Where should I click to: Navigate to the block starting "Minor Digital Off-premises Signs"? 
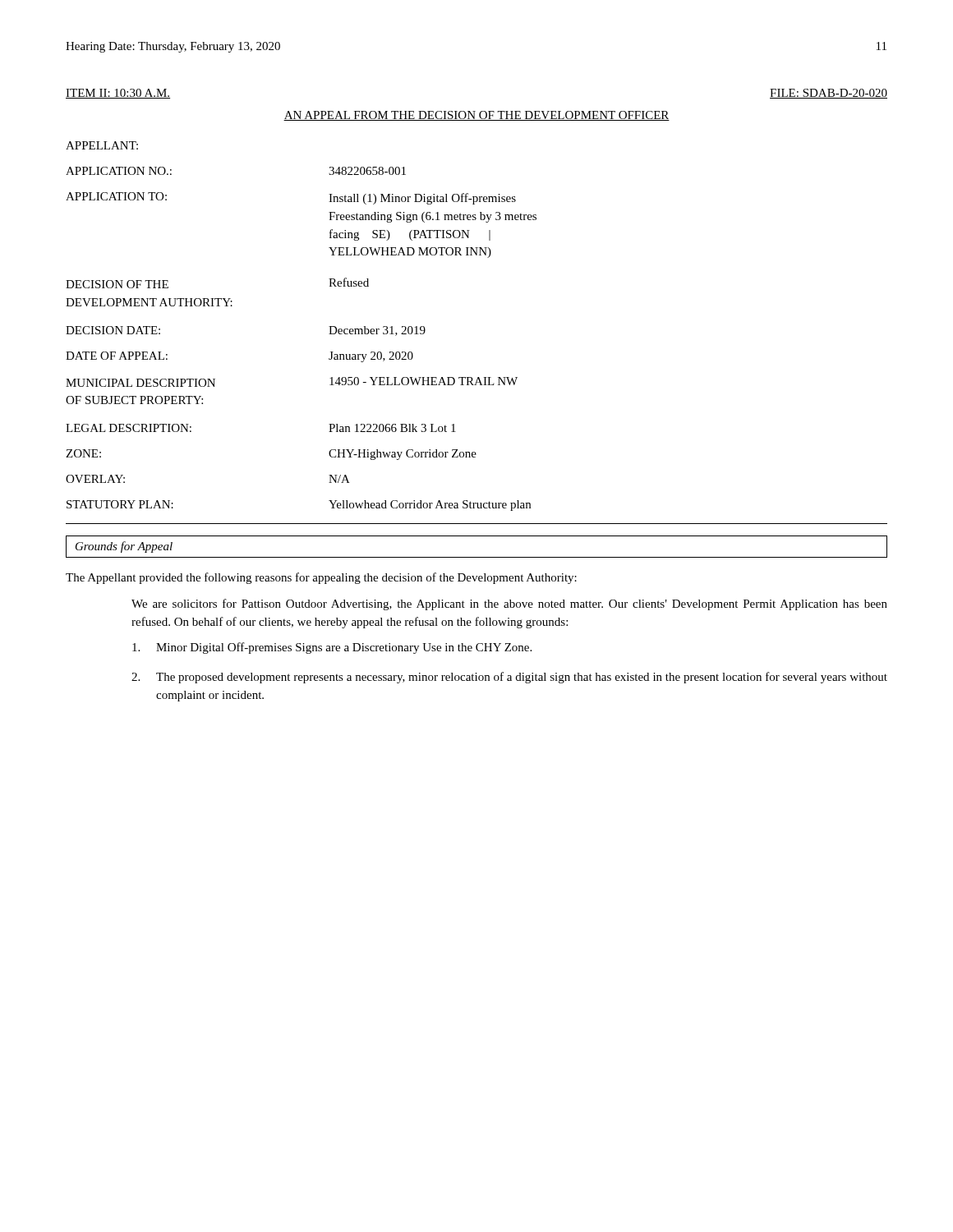(x=509, y=648)
